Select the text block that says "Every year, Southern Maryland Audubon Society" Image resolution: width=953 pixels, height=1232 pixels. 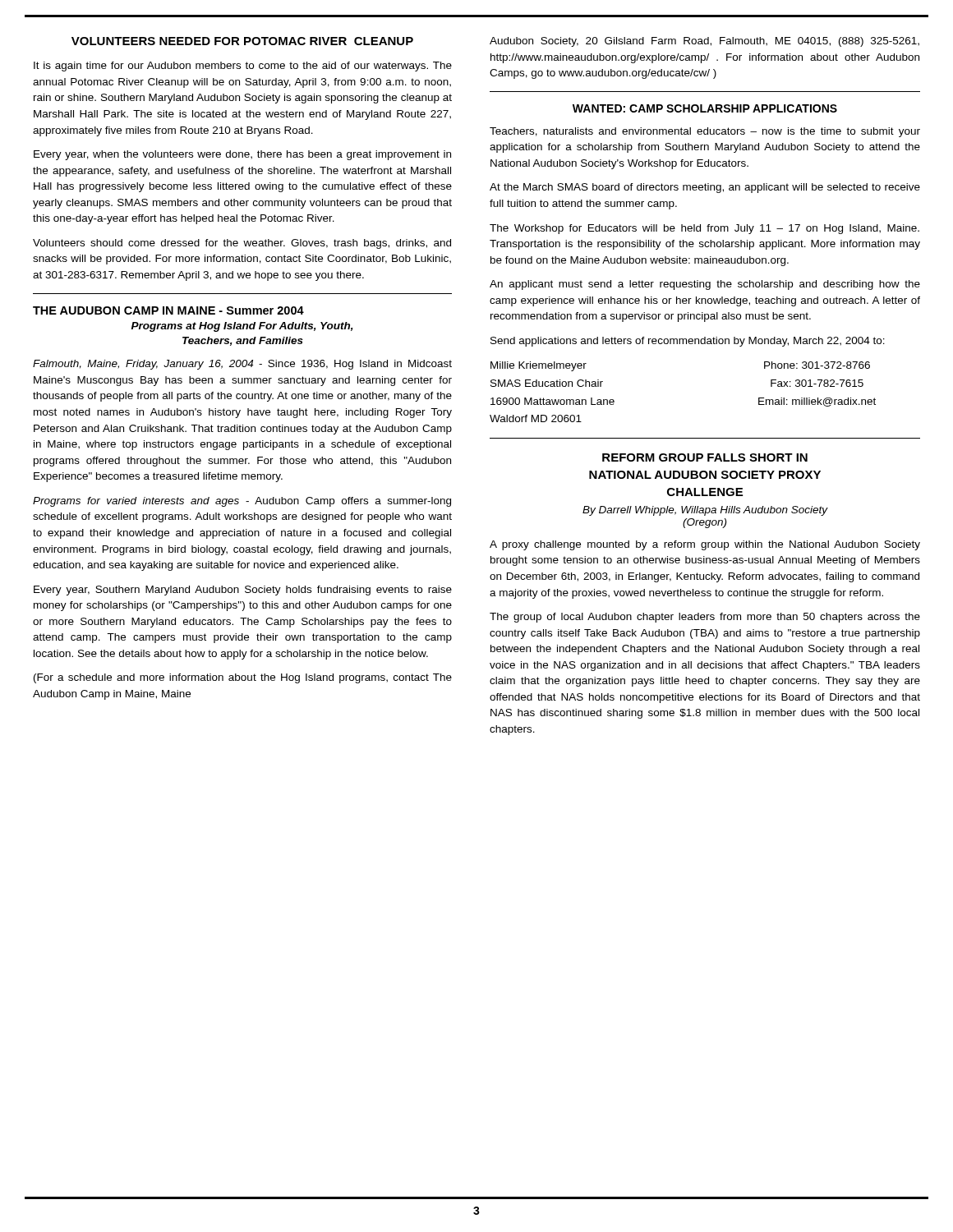[x=242, y=621]
